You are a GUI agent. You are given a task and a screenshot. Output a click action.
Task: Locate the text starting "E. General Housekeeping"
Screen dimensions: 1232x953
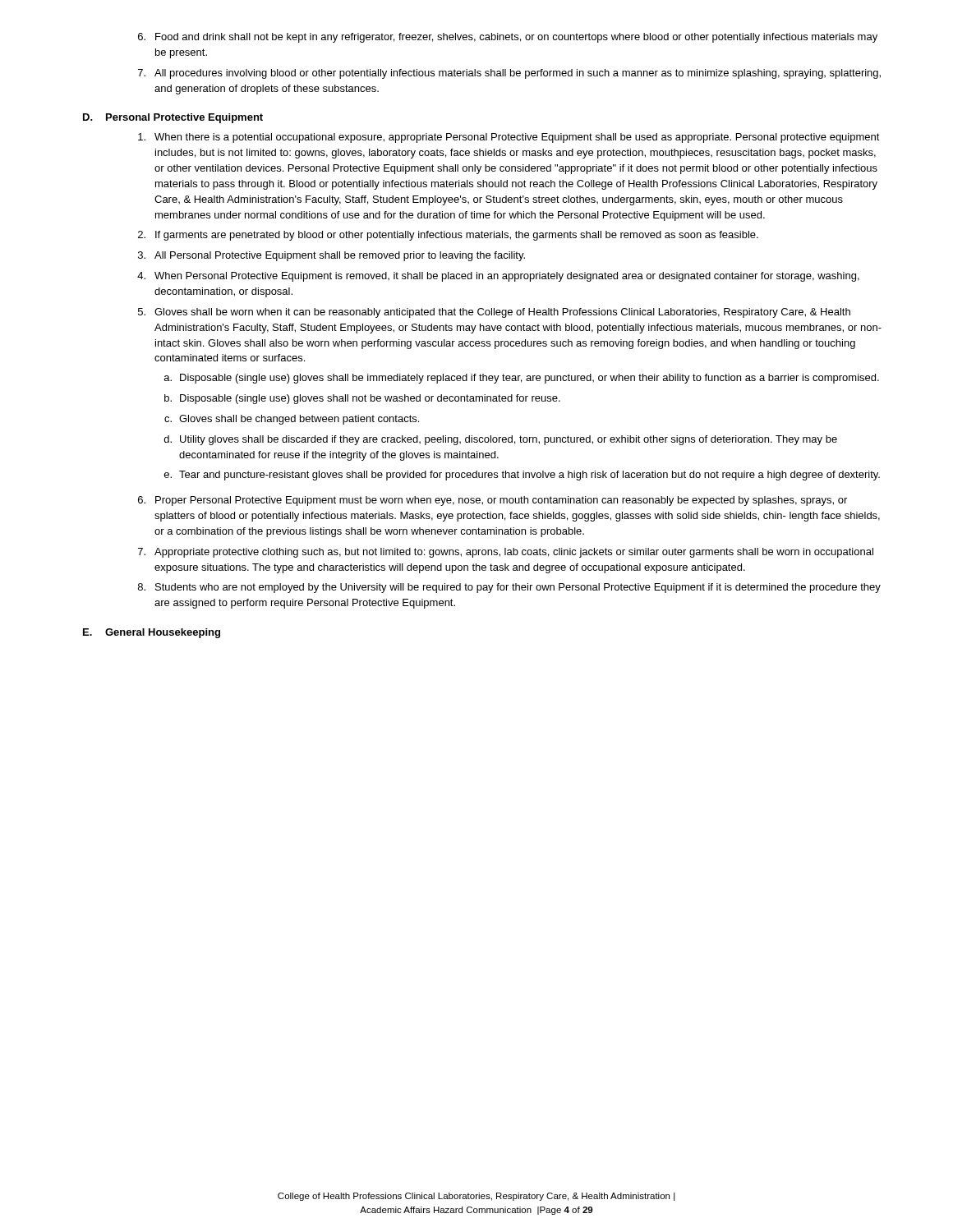tap(152, 632)
